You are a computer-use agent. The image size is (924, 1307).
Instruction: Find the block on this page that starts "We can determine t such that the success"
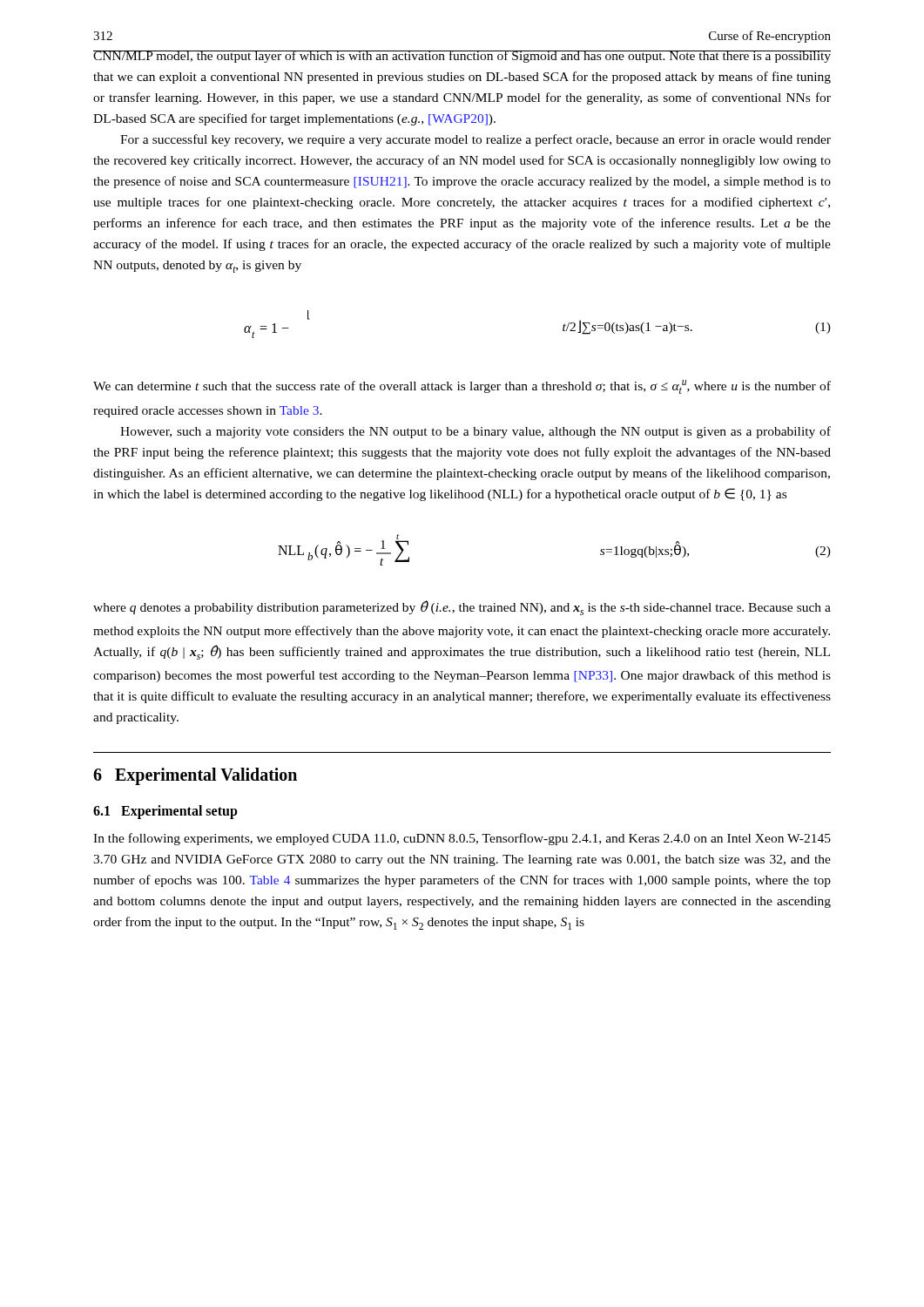[462, 398]
